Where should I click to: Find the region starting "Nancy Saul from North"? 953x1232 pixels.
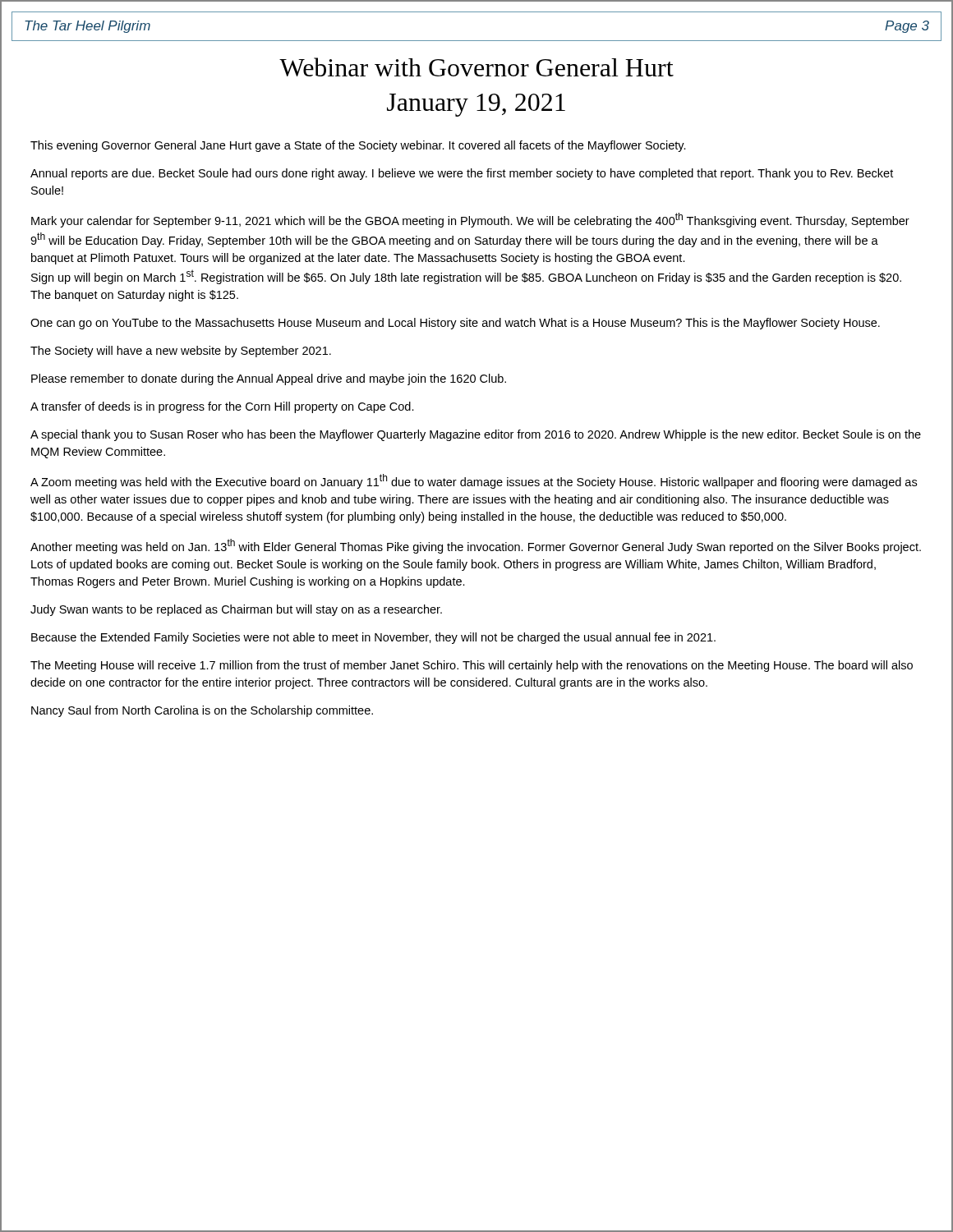[202, 710]
